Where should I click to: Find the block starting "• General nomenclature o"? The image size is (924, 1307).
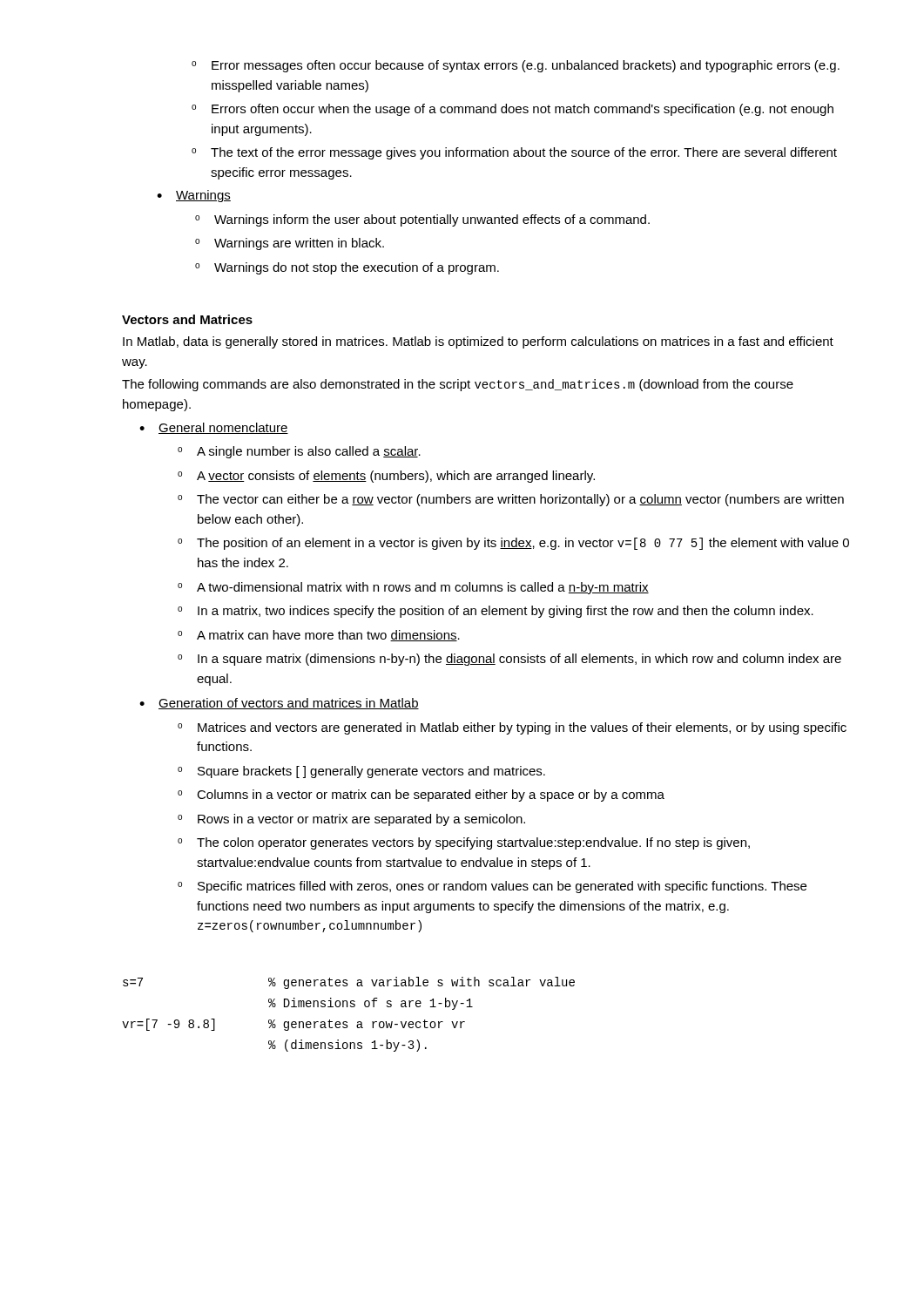click(x=497, y=554)
